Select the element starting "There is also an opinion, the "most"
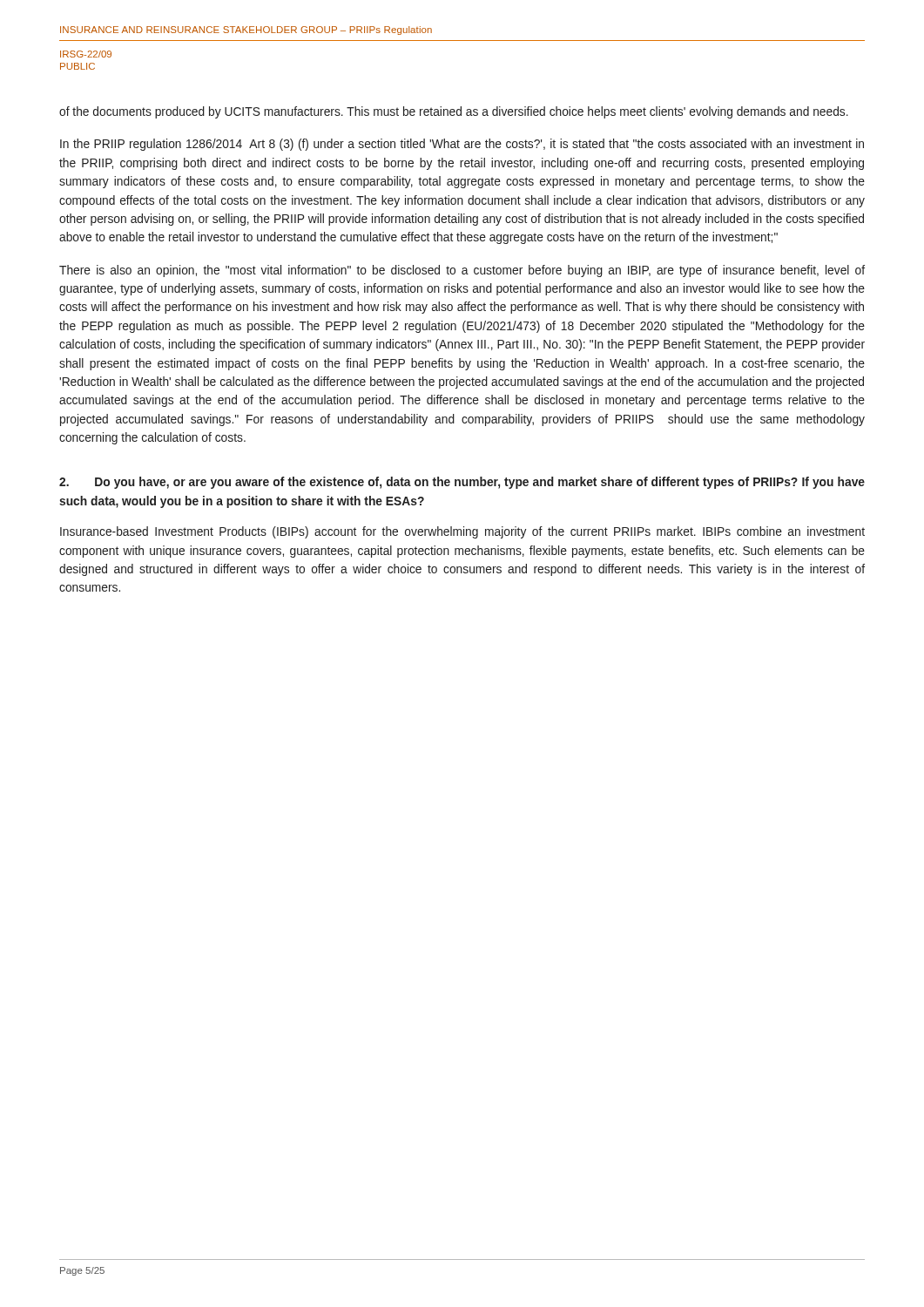Screen dimensions: 1307x924 point(462,354)
